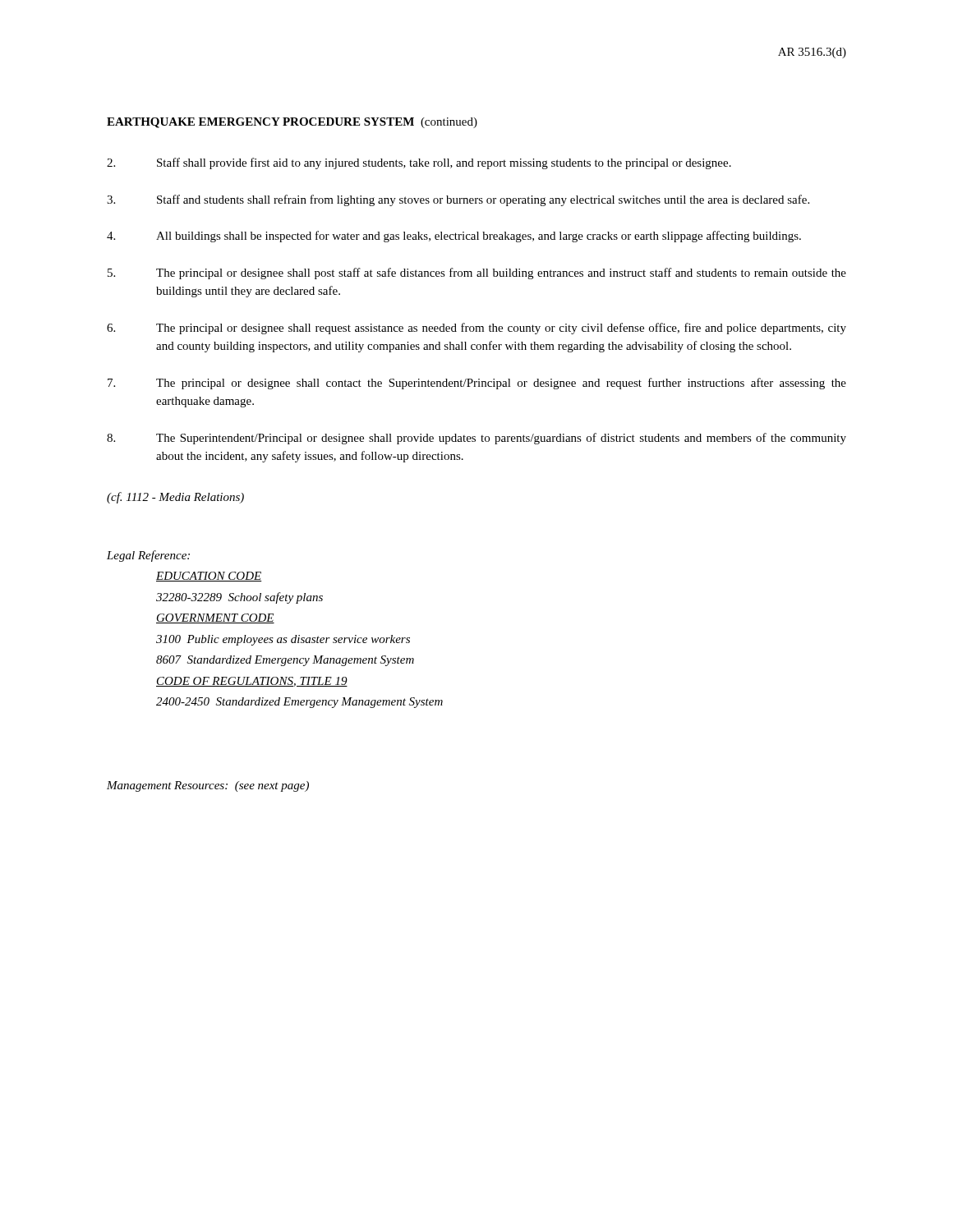Screen dimensions: 1232x953
Task: Point to the block beginning "4. All buildings shall be inspected"
Action: [x=476, y=236]
